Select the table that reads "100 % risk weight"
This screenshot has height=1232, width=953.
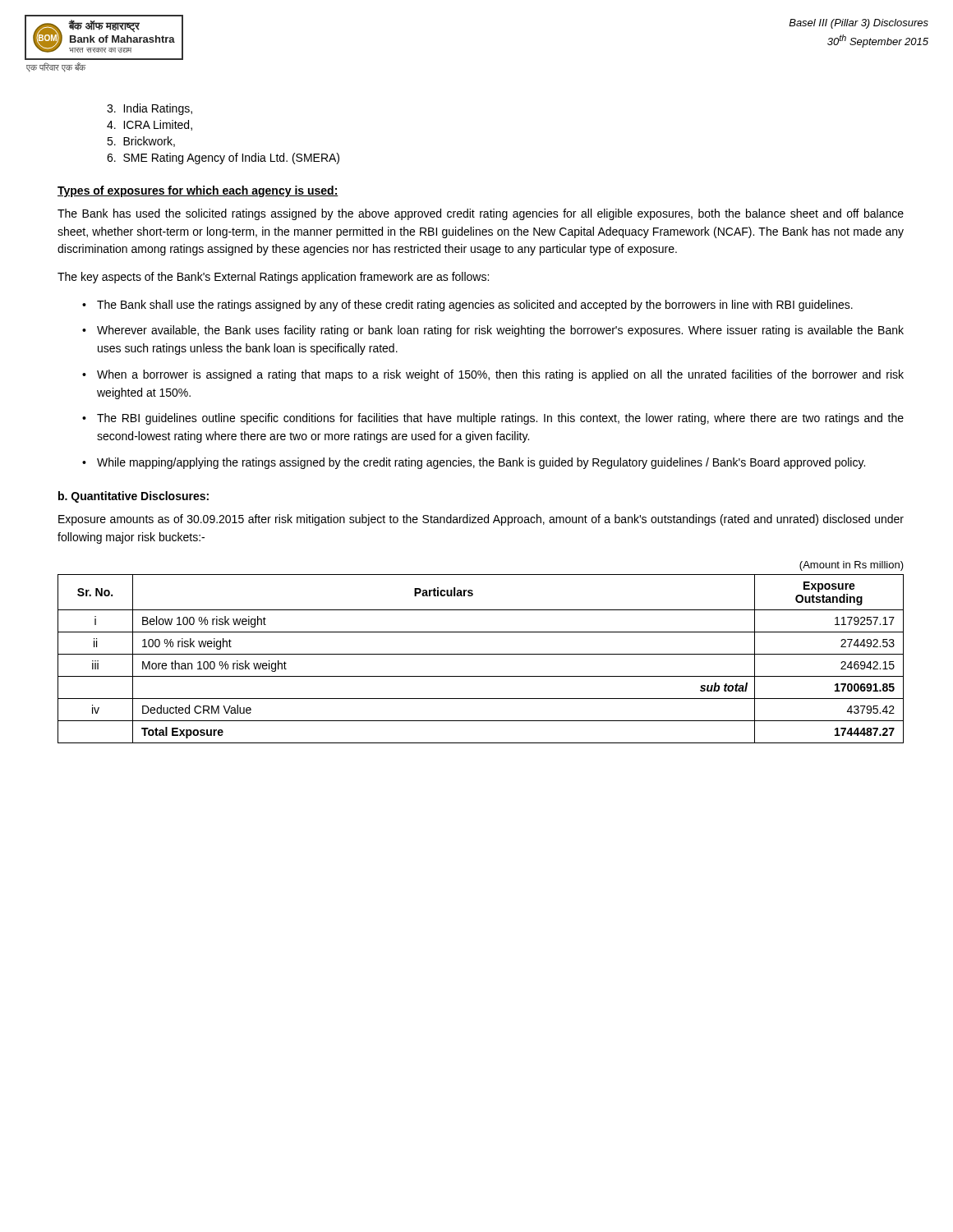481,658
